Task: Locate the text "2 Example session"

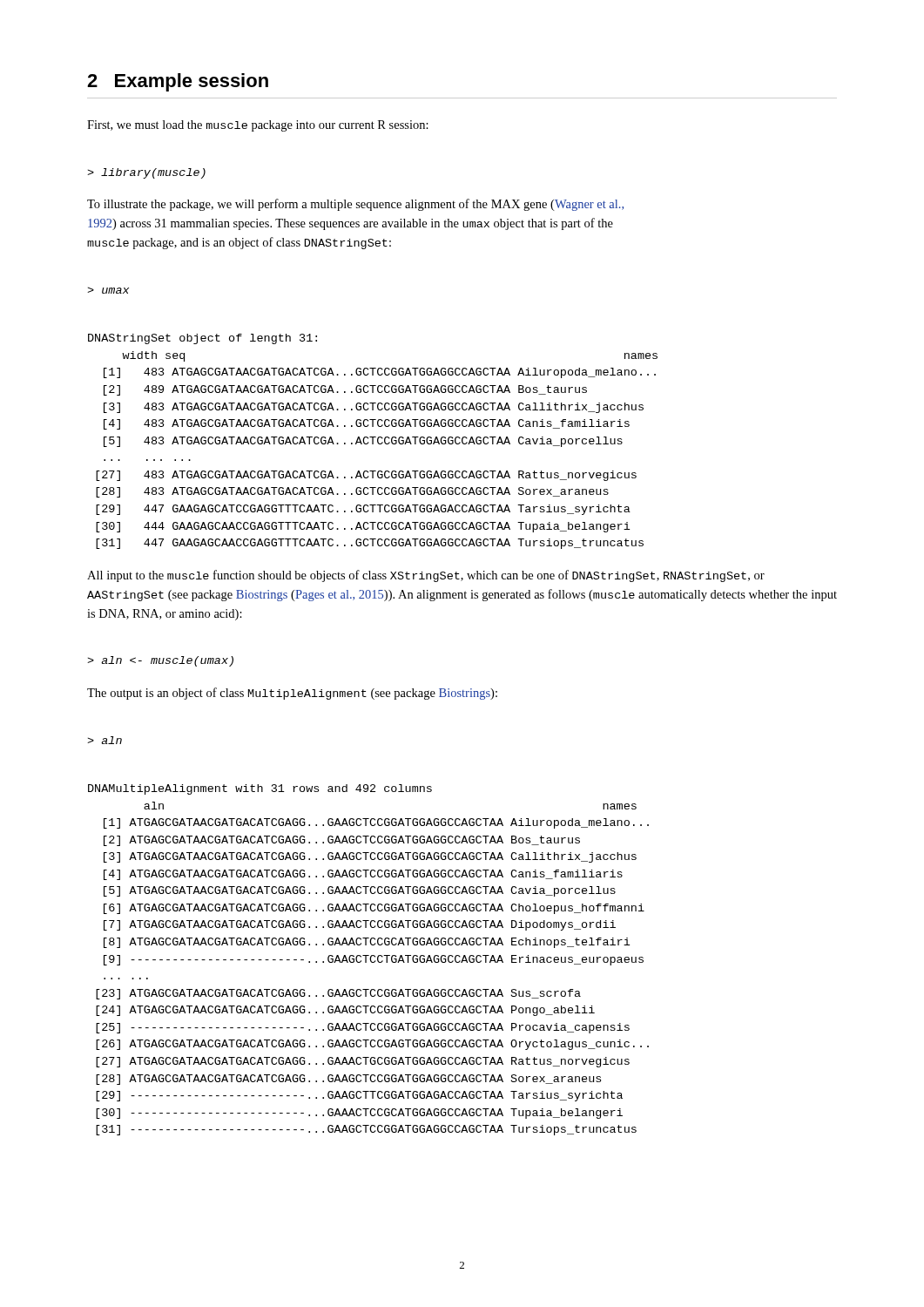Action: [x=178, y=82]
